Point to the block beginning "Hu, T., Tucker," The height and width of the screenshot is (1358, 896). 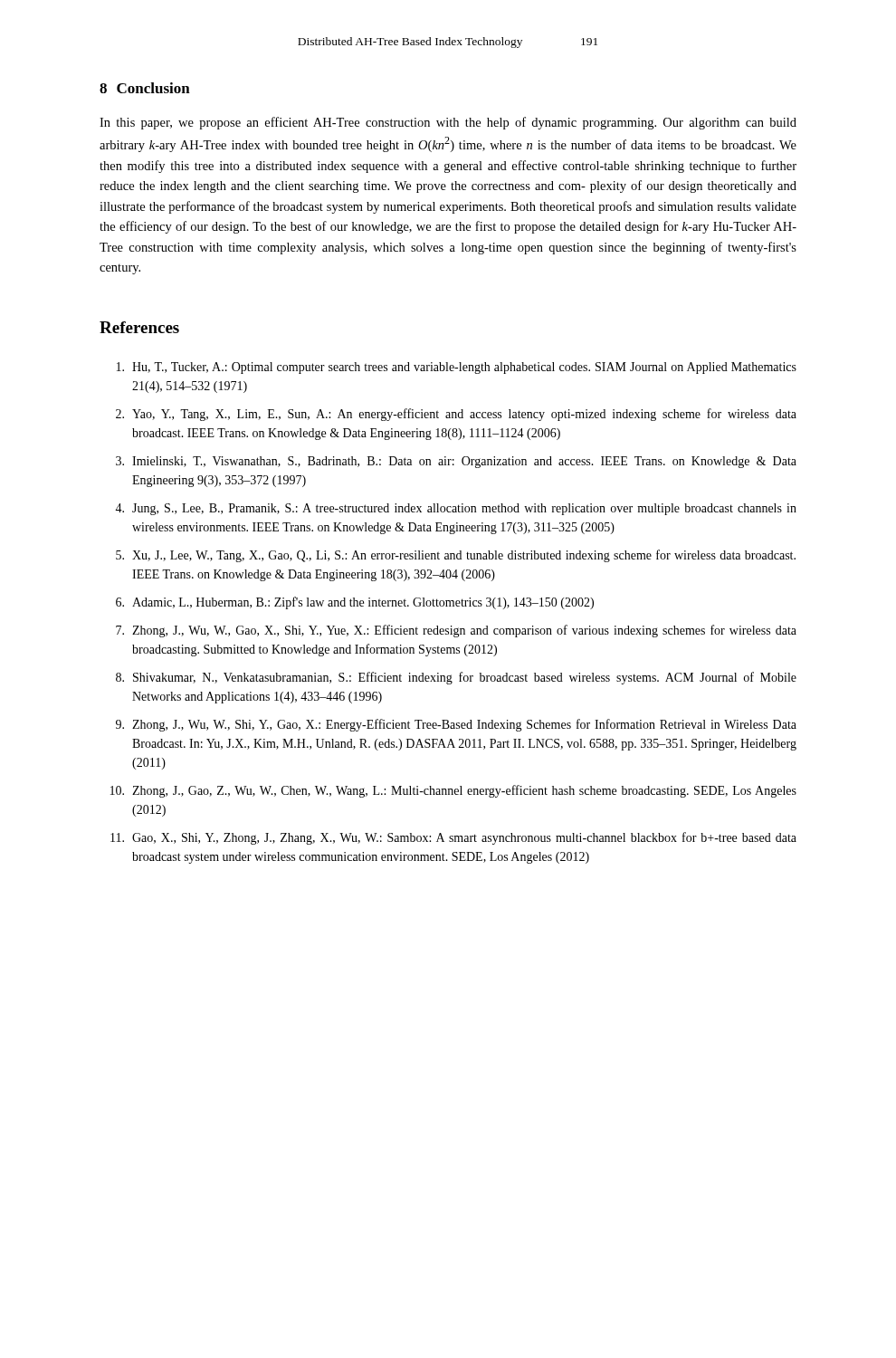tap(448, 376)
